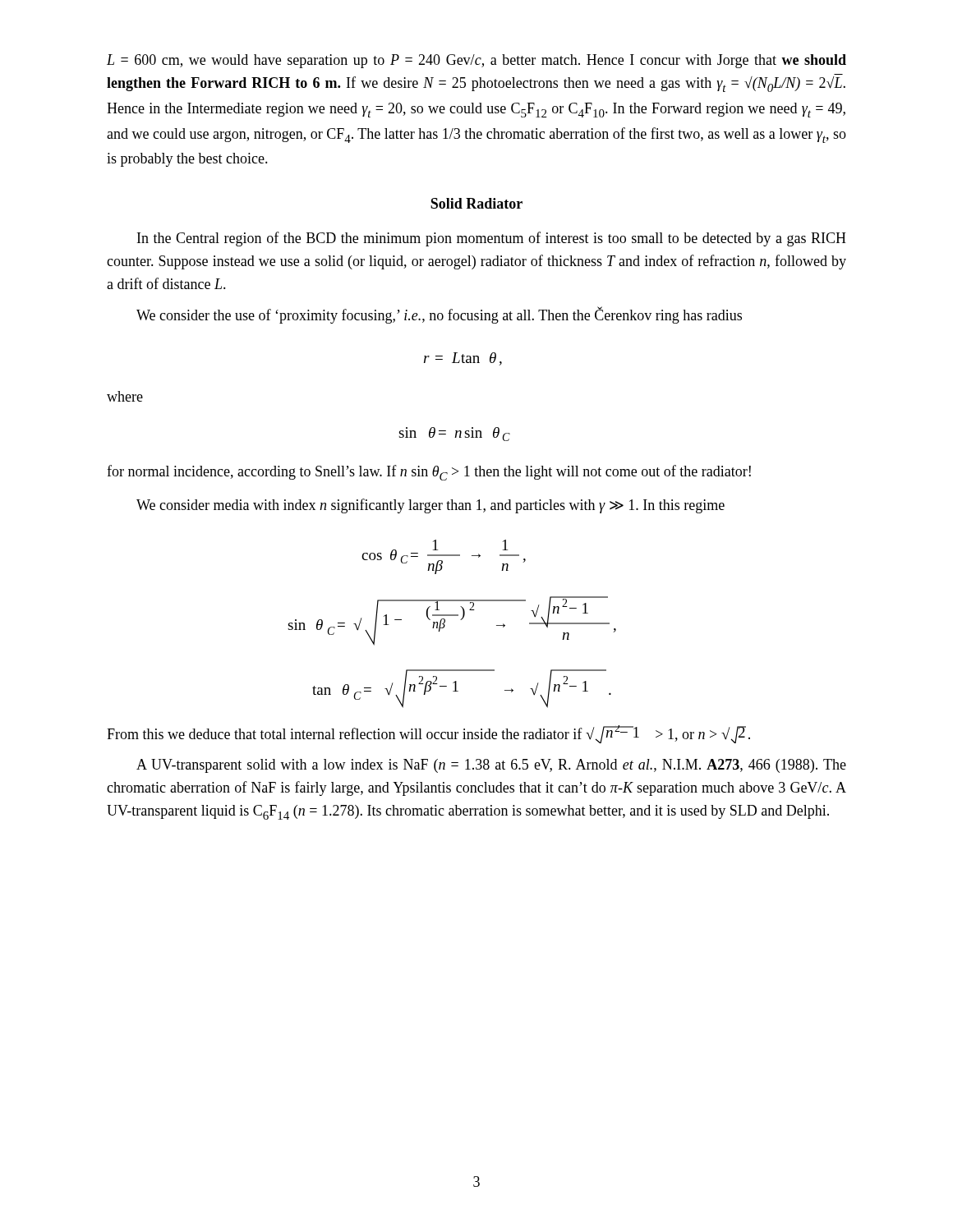
Task: Click the passage that begins "A UV-transparent solid with a low index"
Action: click(476, 789)
